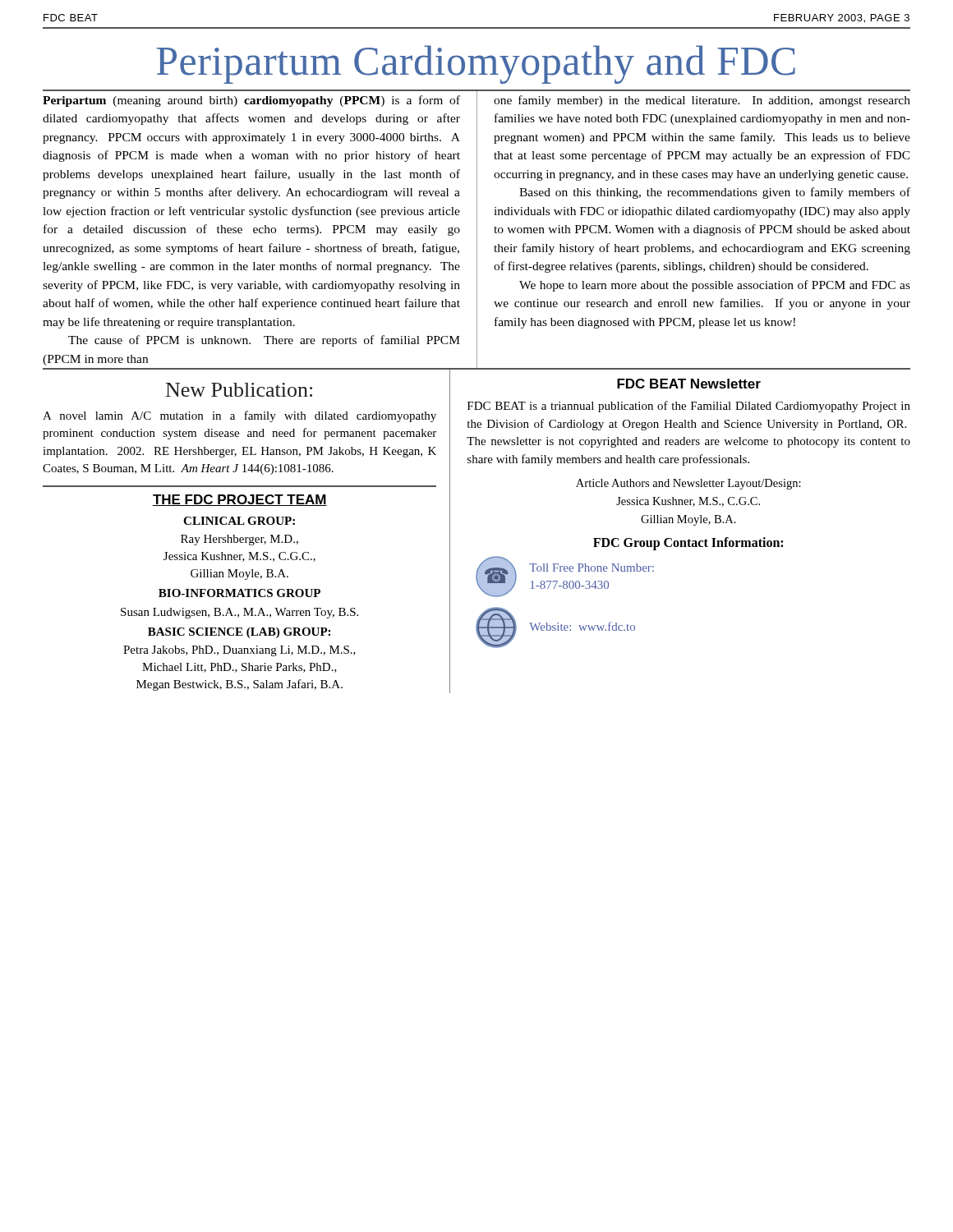
Task: Navigate to the passage starting "CLINICAL GROUP: Ray"
Action: pyautogui.click(x=240, y=603)
